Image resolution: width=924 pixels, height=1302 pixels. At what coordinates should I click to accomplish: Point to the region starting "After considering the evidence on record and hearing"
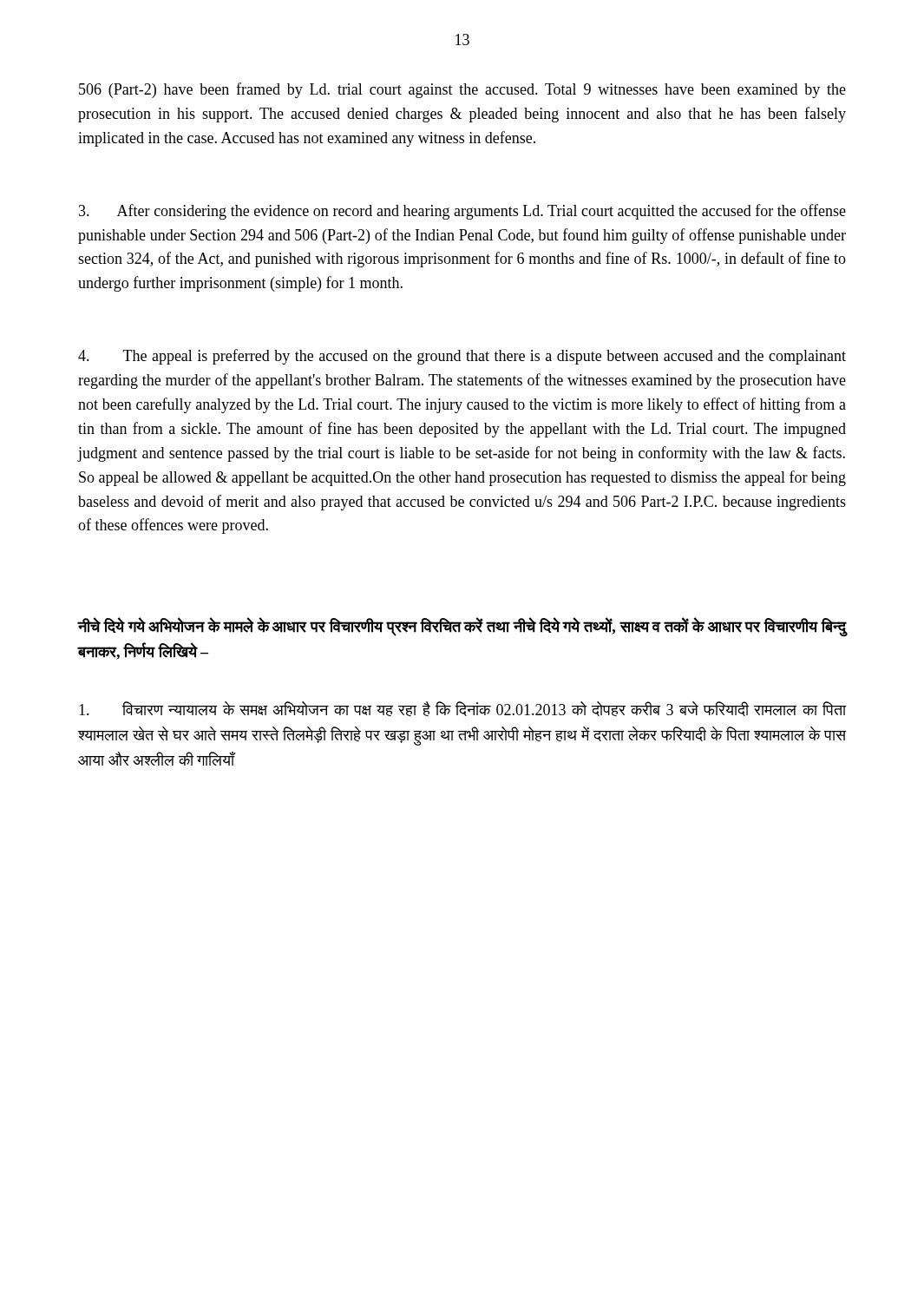(462, 247)
